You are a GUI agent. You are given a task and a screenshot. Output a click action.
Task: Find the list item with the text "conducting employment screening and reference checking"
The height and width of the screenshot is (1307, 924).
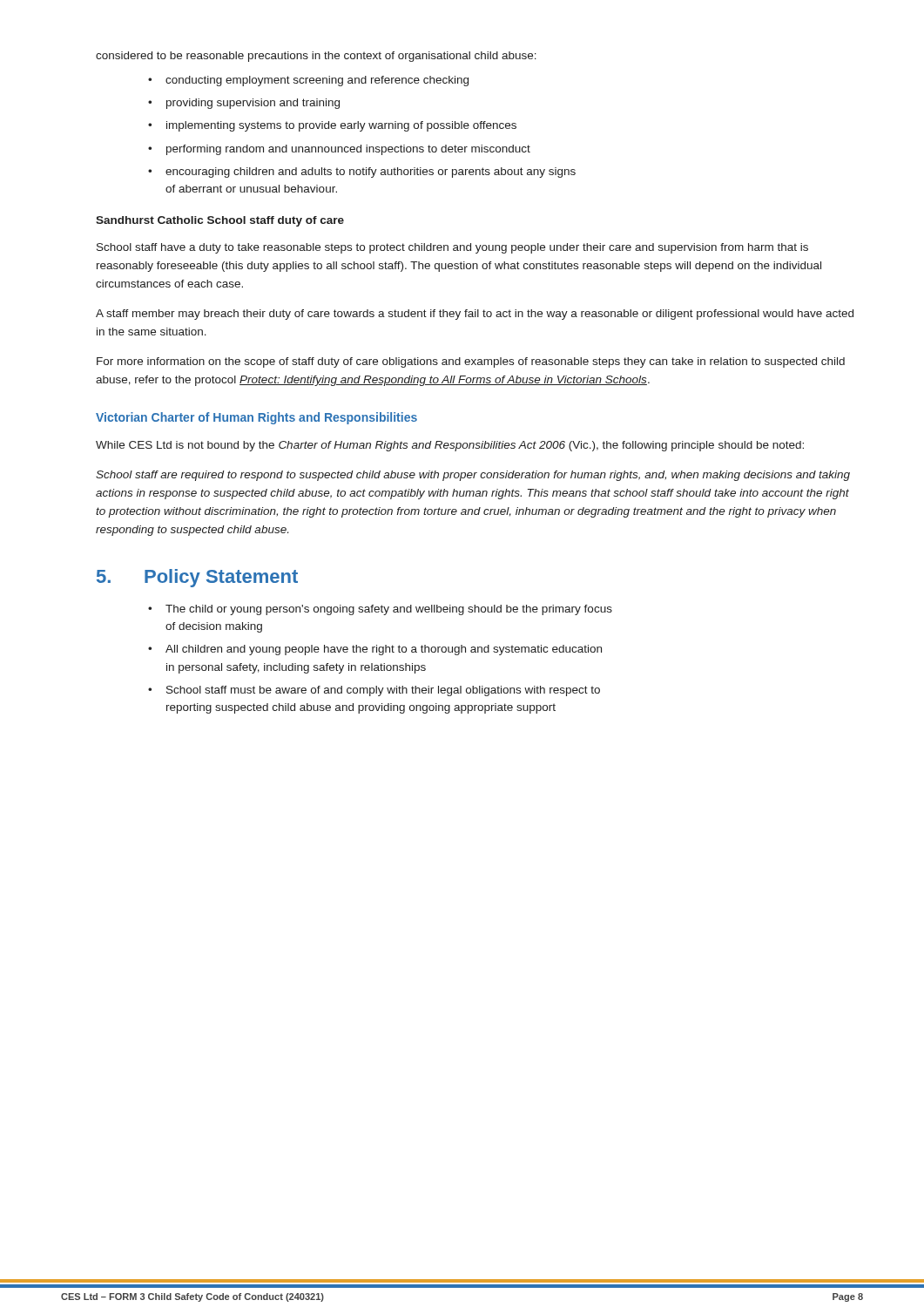(x=317, y=79)
